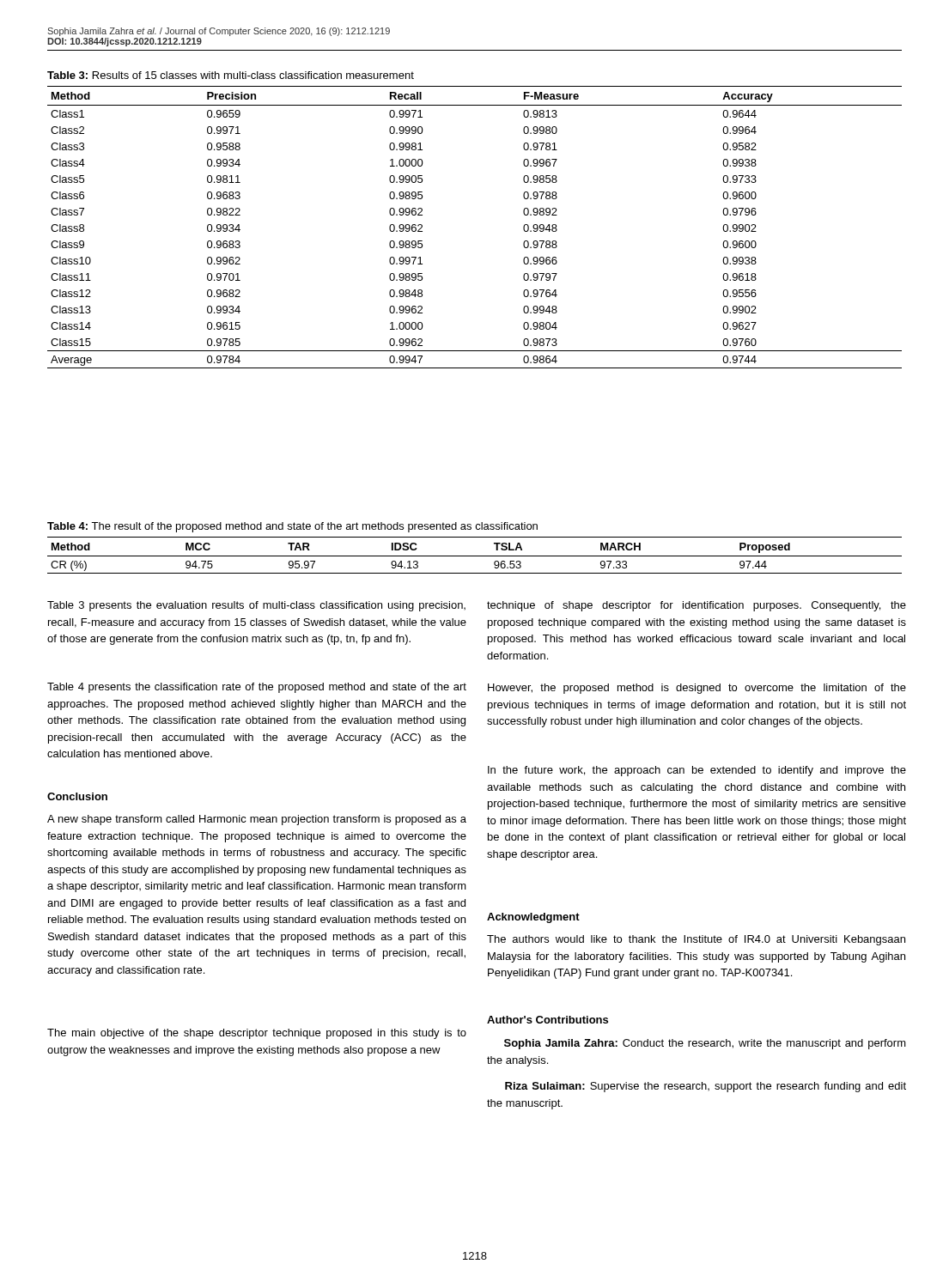Locate the table with the text "Class15"

coord(474,227)
